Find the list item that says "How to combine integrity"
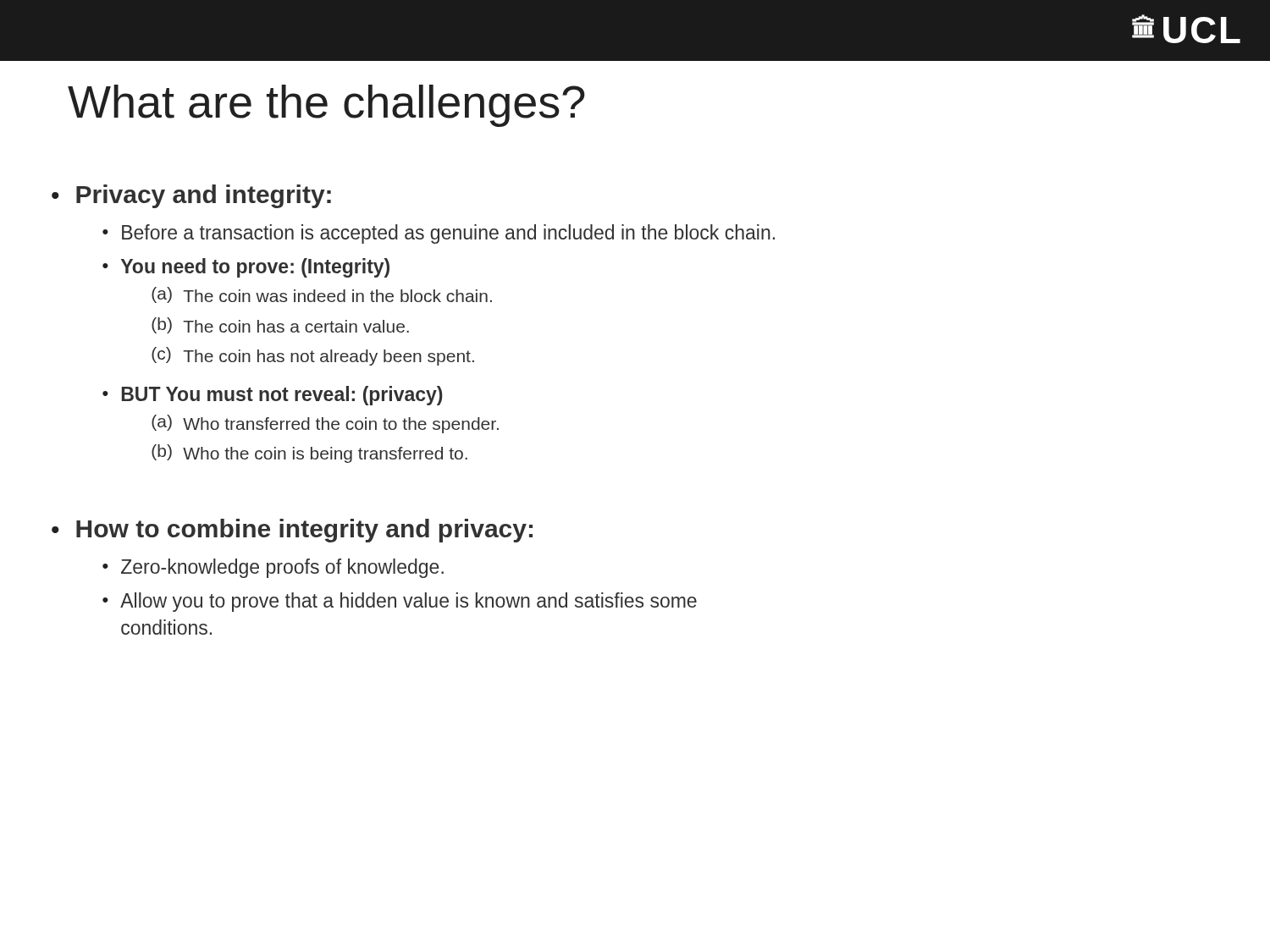The width and height of the screenshot is (1270, 952). coord(305,528)
